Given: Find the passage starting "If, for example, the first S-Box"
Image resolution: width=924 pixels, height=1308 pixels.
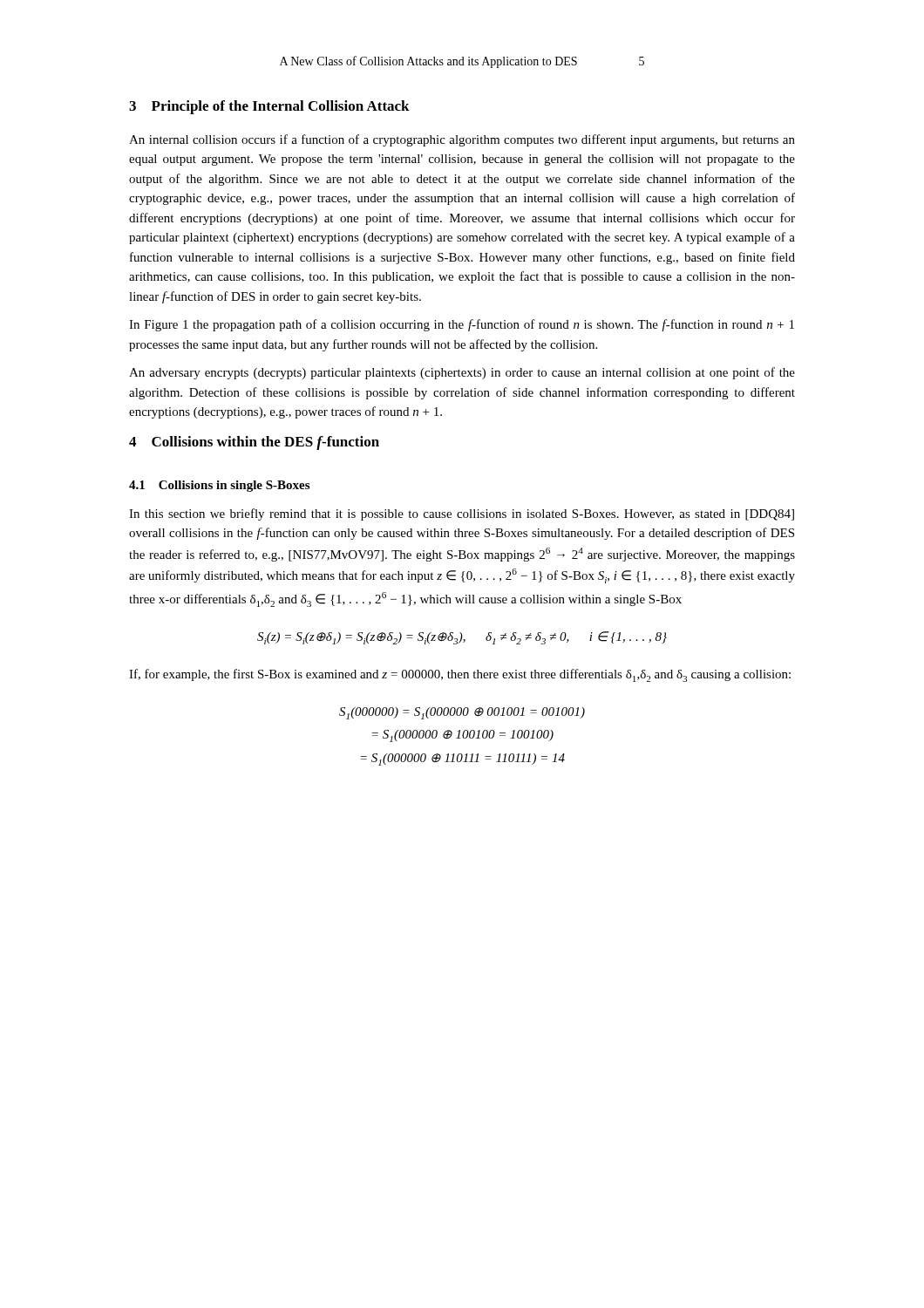Looking at the screenshot, I should pyautogui.click(x=462, y=675).
